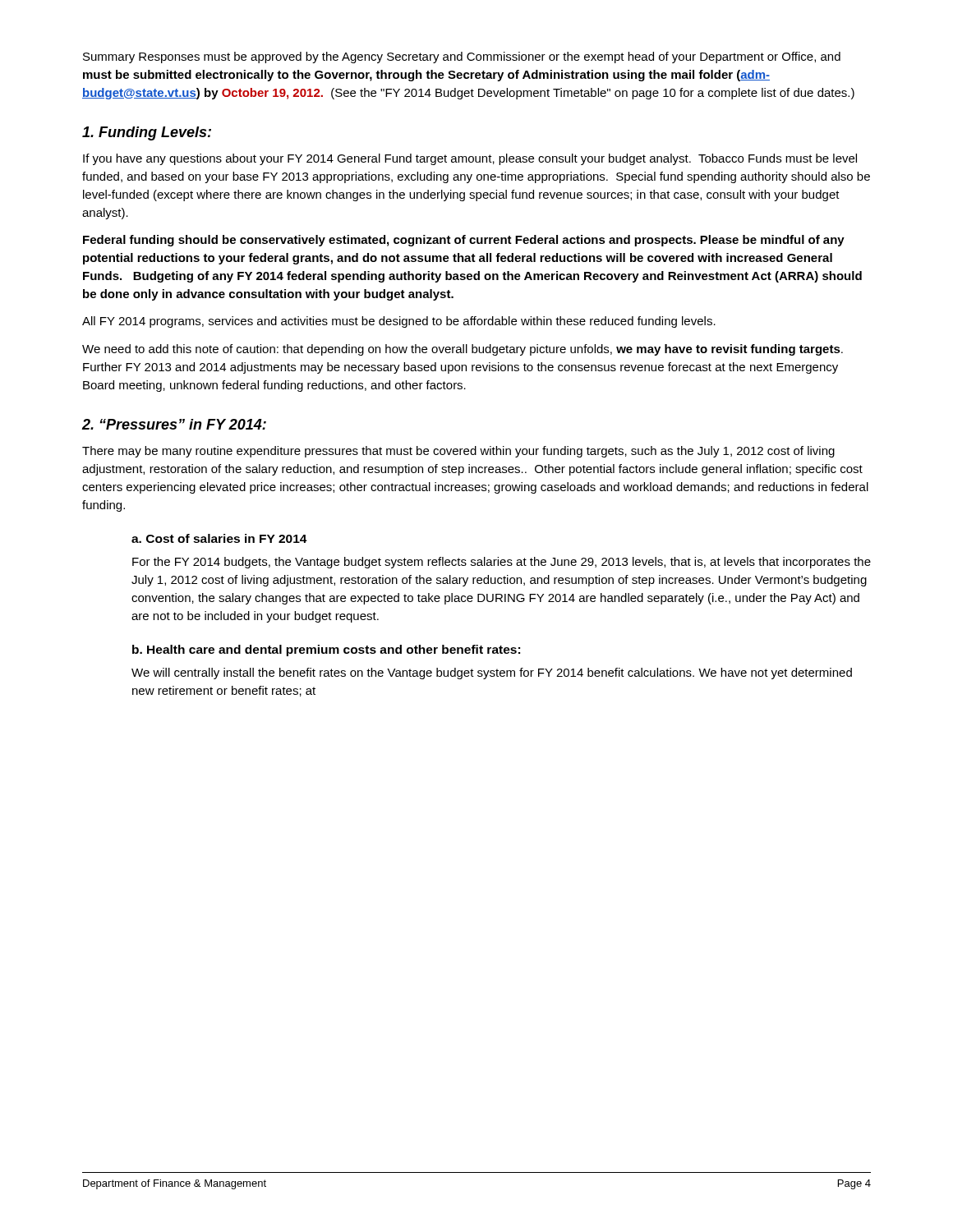Select the region starting "We will centrally install the benefit rates on"
953x1232 pixels.
point(492,681)
